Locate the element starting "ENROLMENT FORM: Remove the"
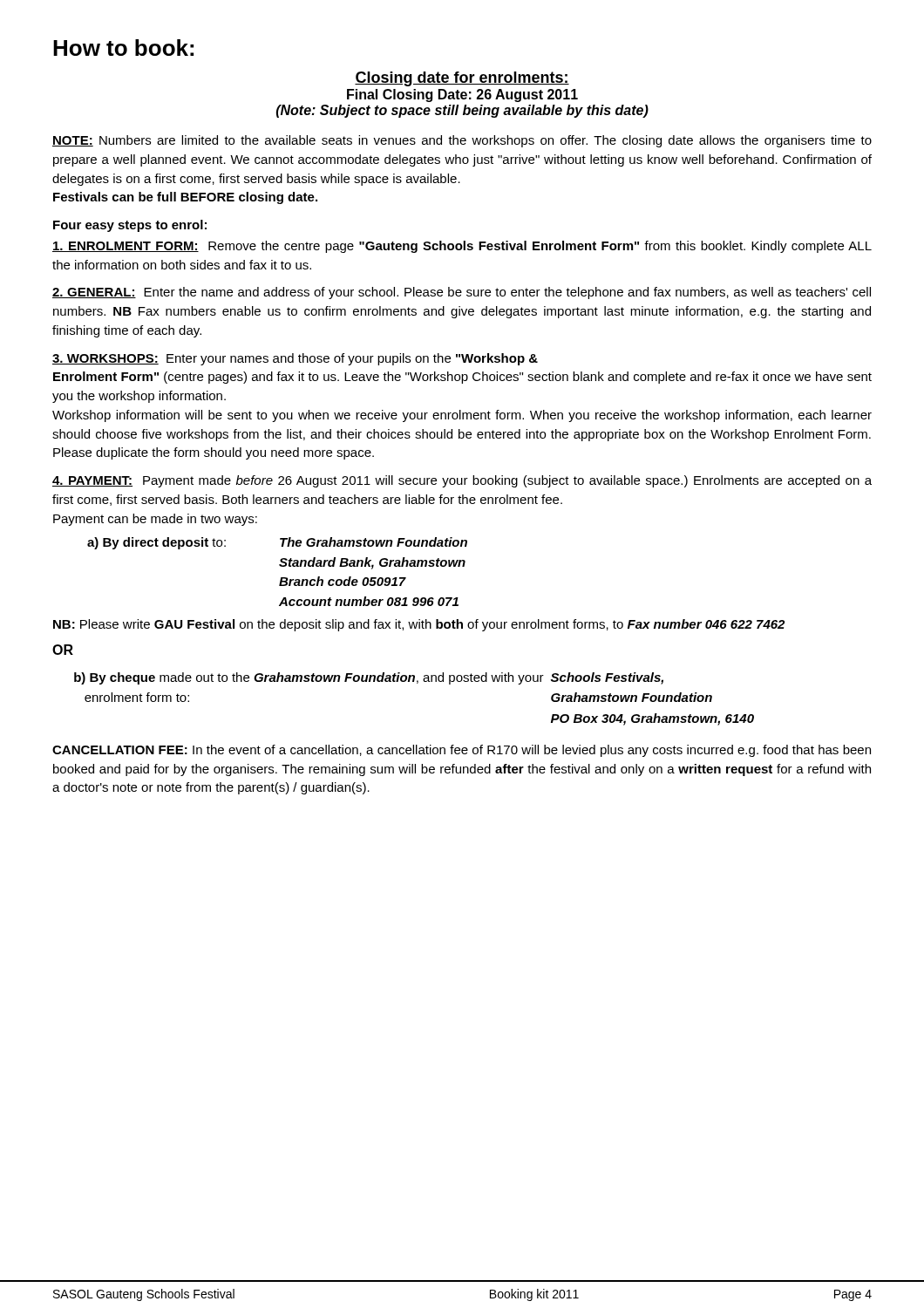 point(462,255)
